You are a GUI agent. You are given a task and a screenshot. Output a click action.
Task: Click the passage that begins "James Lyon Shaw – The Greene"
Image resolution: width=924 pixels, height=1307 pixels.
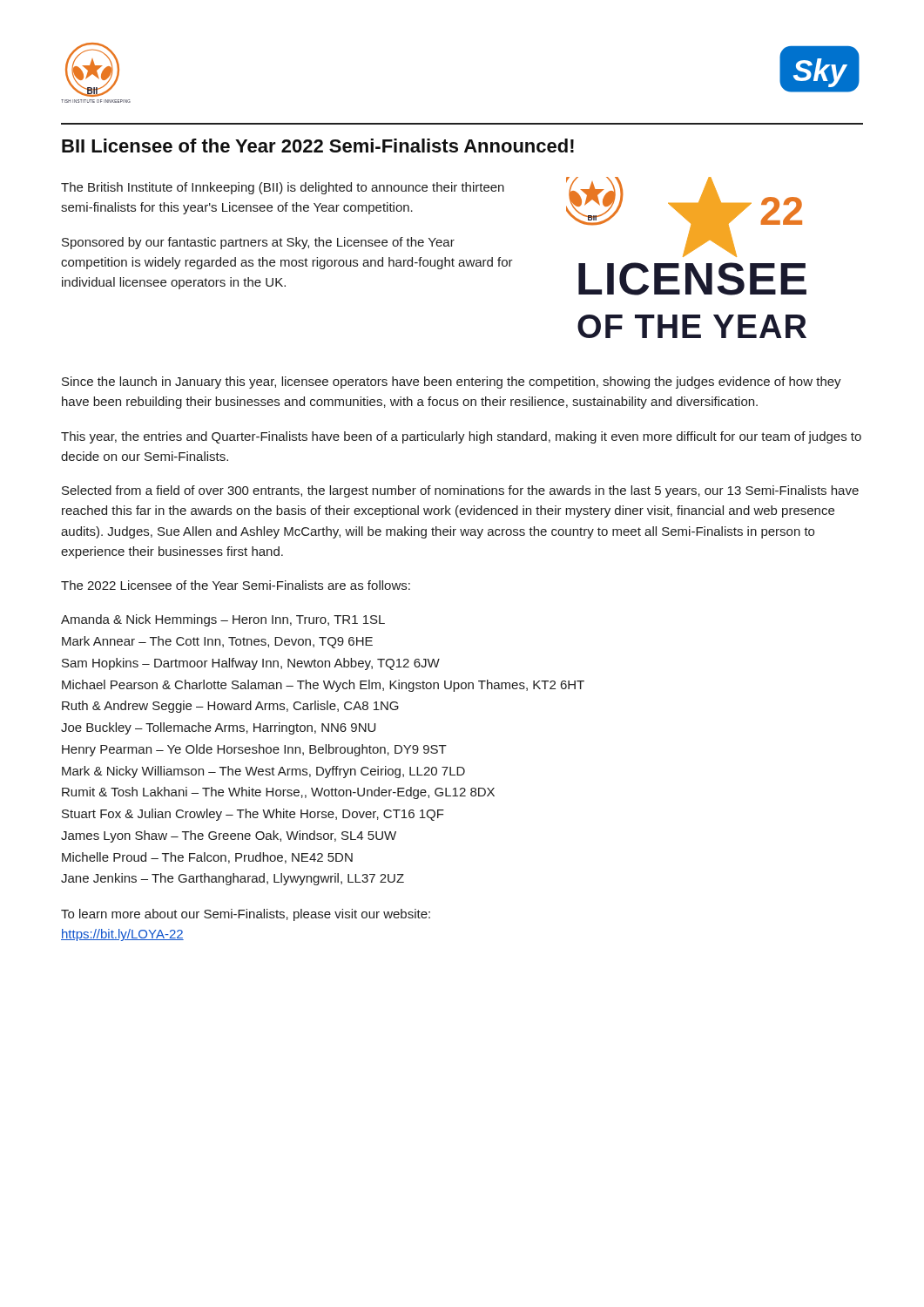point(229,835)
